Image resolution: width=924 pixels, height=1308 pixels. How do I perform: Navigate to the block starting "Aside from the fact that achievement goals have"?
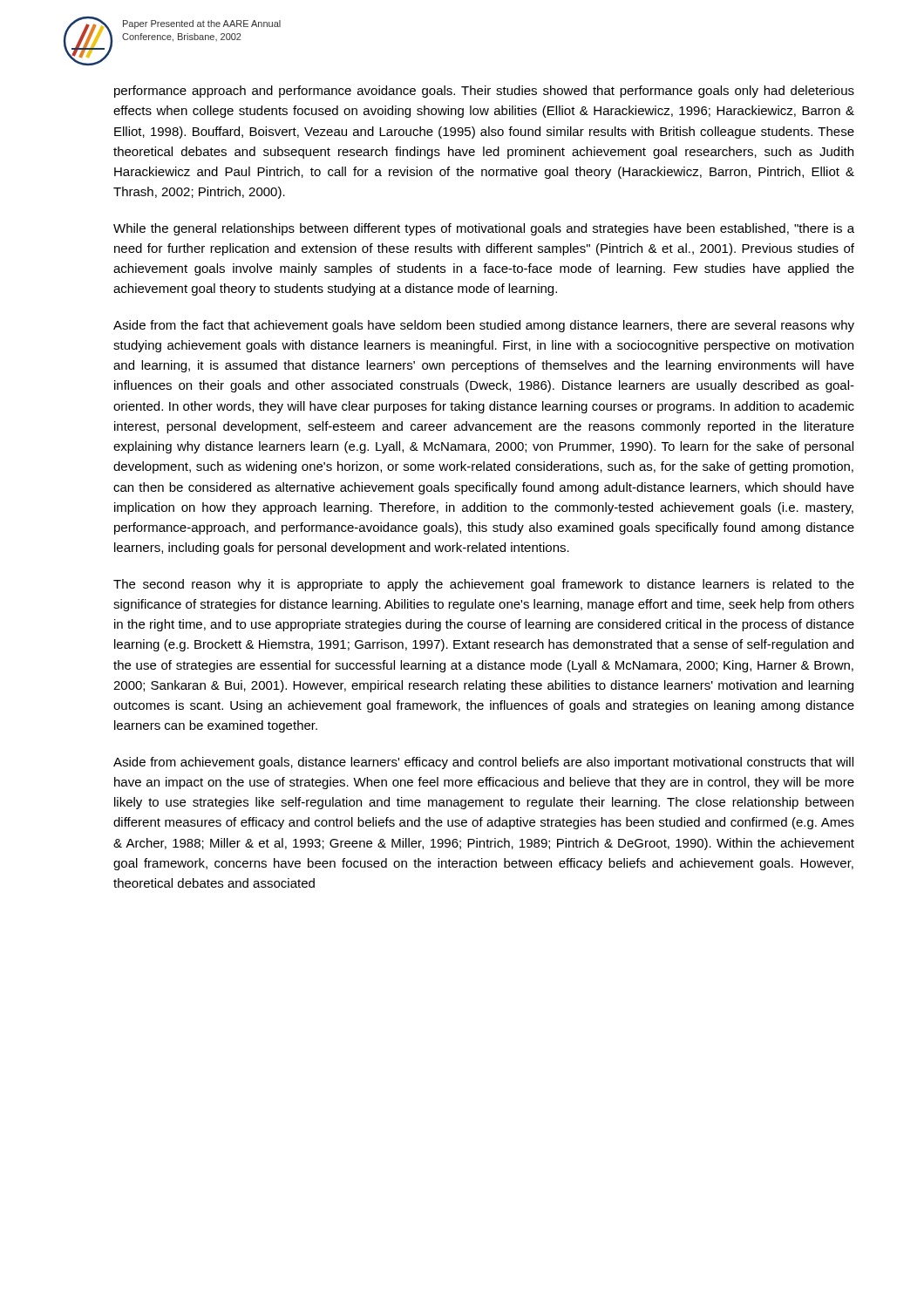tap(484, 436)
